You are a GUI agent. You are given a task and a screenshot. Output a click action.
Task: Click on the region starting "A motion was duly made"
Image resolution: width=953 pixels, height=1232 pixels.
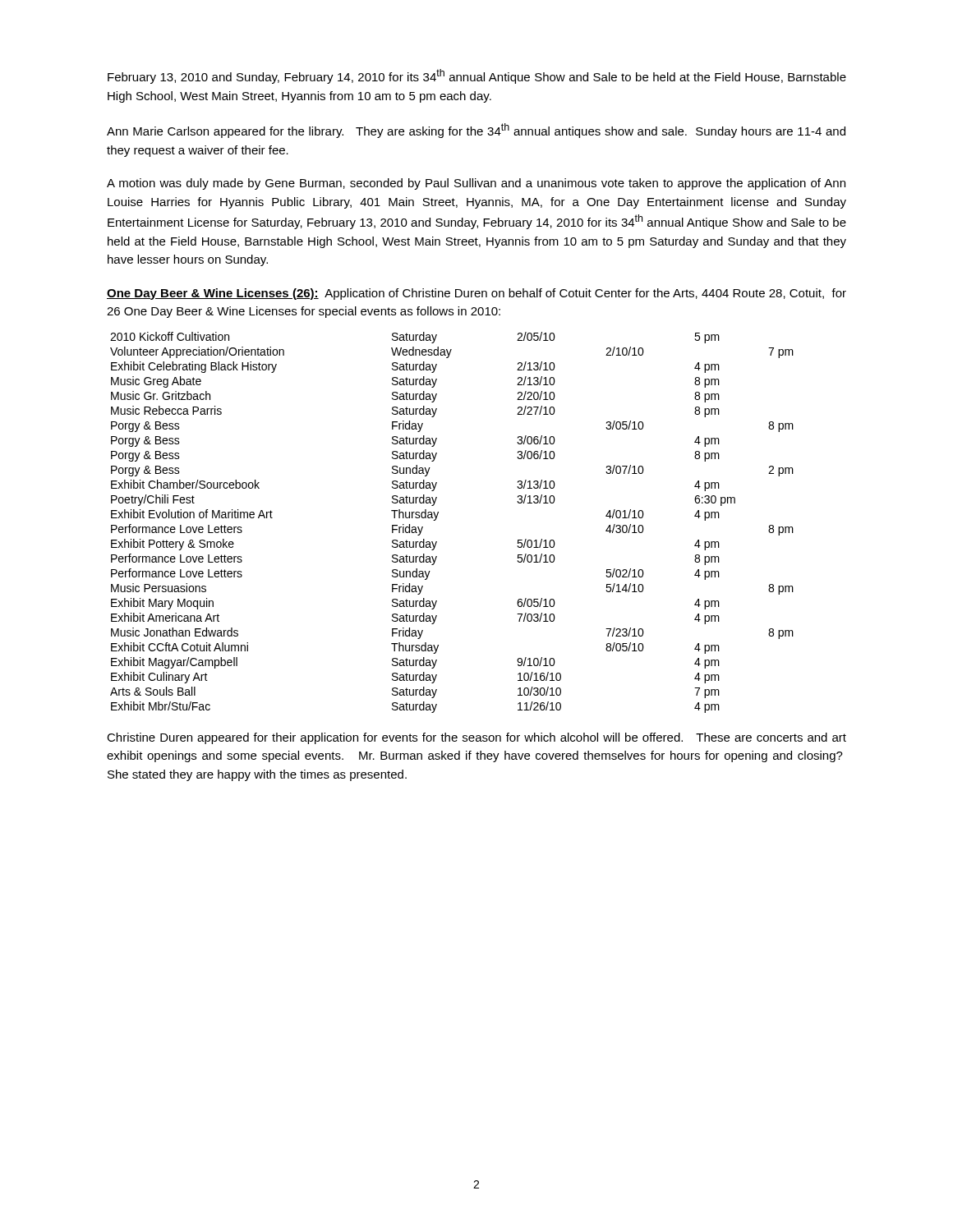tap(476, 221)
